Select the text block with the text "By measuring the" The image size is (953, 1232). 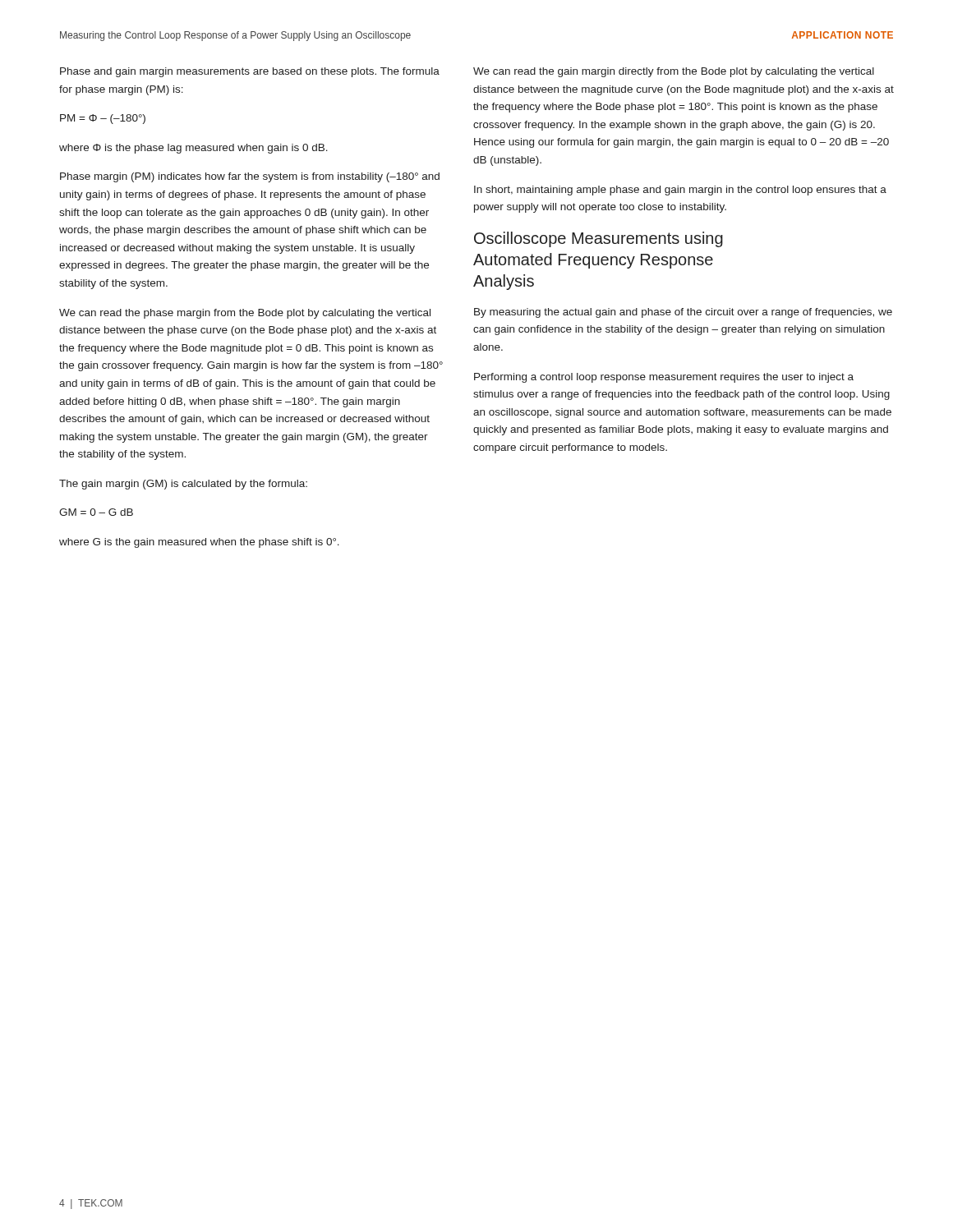pos(683,329)
